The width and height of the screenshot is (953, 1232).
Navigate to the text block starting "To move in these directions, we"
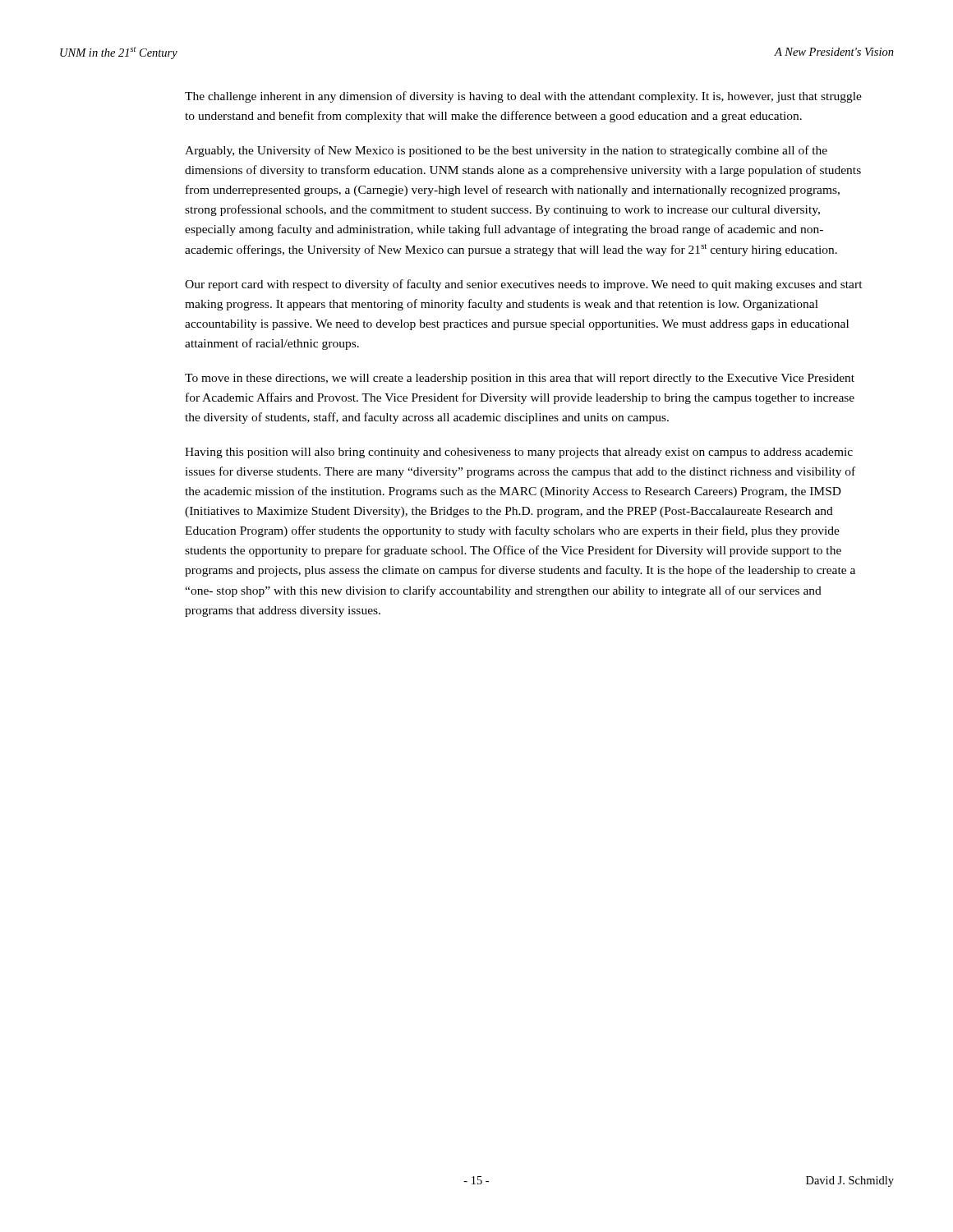click(520, 397)
